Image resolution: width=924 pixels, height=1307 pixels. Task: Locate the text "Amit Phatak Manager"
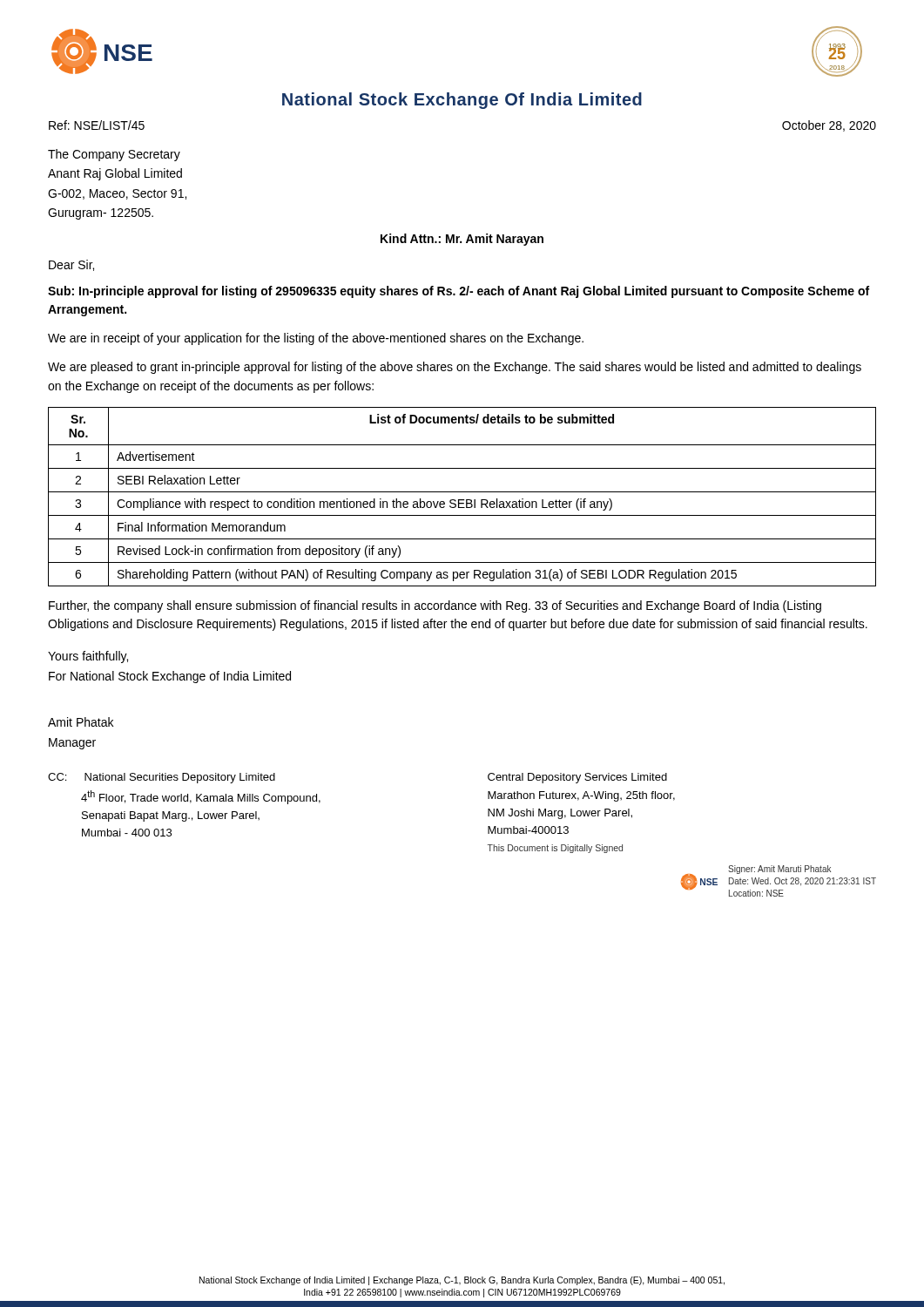[x=81, y=733]
